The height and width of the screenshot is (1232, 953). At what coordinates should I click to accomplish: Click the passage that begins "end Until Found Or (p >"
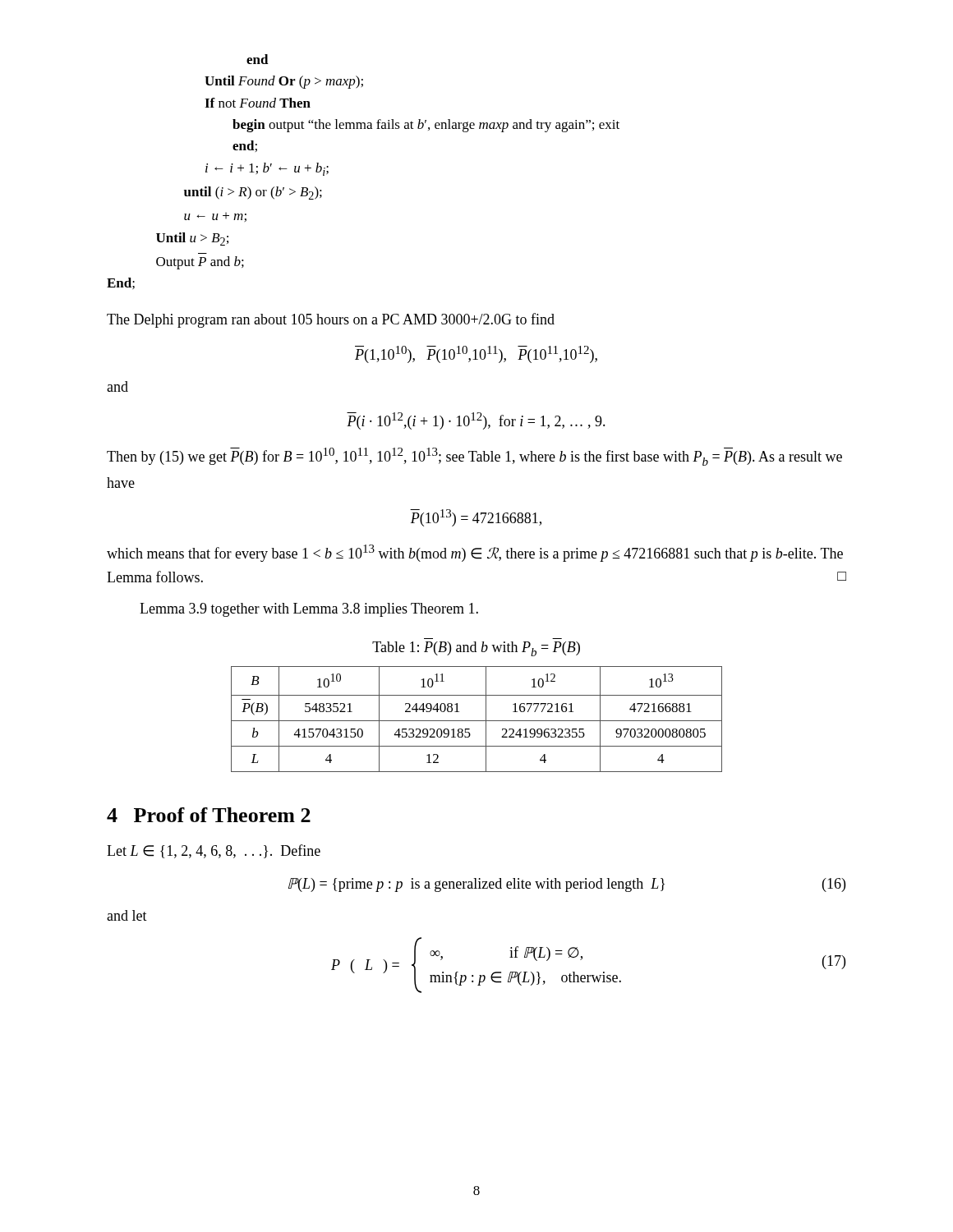pos(258,59)
